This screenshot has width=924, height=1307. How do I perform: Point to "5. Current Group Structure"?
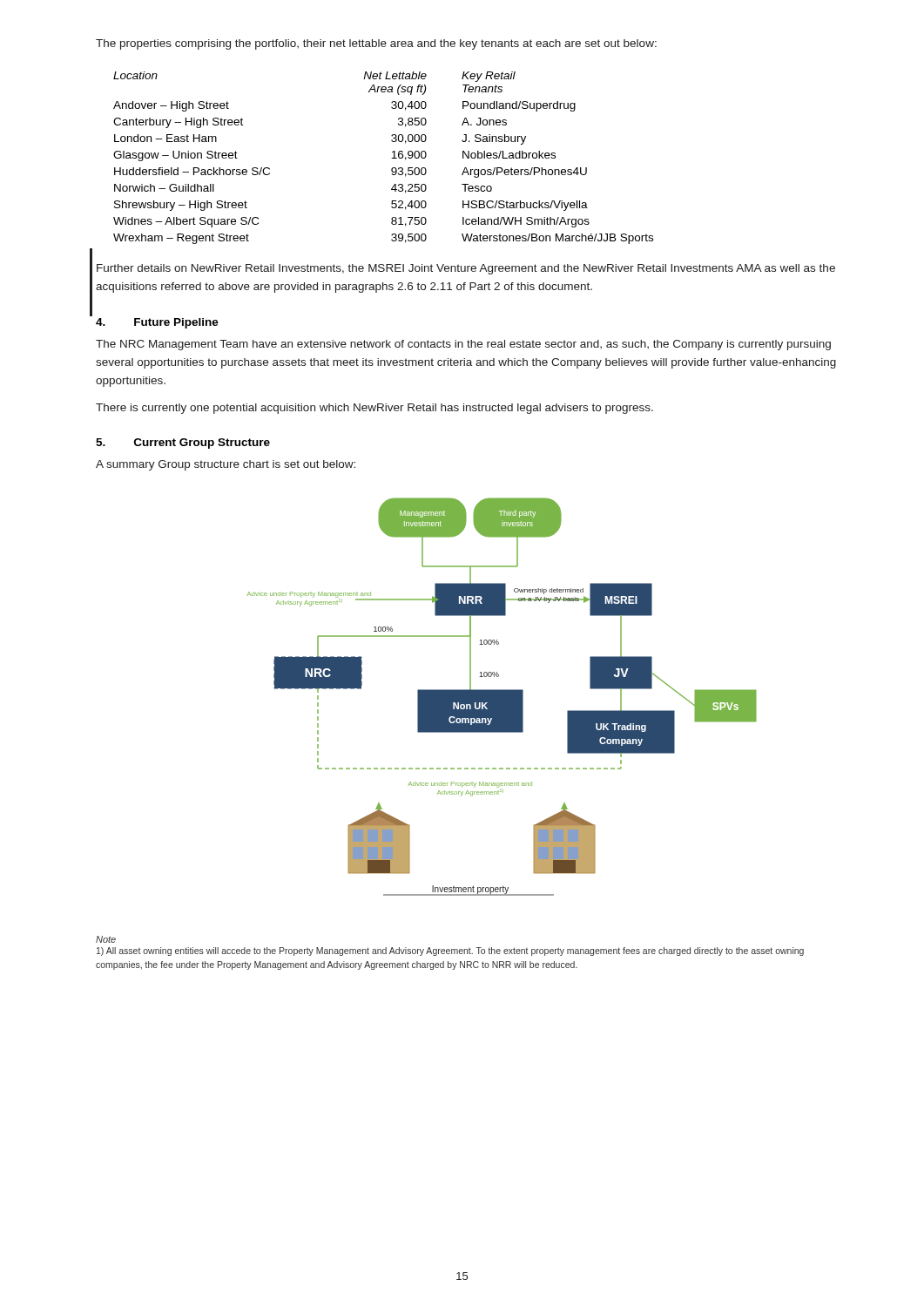pos(183,443)
